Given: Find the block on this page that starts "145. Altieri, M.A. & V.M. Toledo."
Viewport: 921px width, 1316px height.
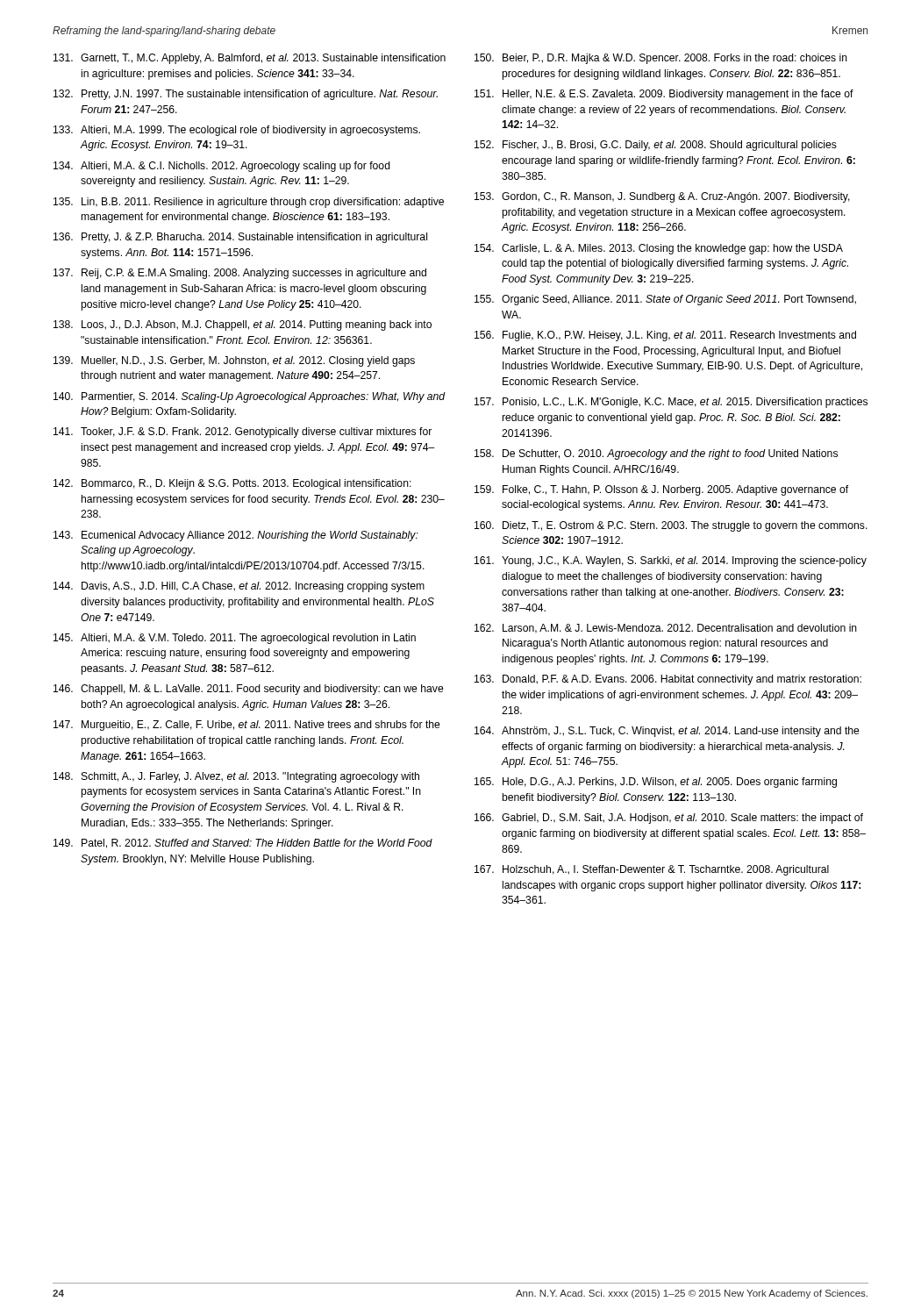Looking at the screenshot, I should coord(250,654).
